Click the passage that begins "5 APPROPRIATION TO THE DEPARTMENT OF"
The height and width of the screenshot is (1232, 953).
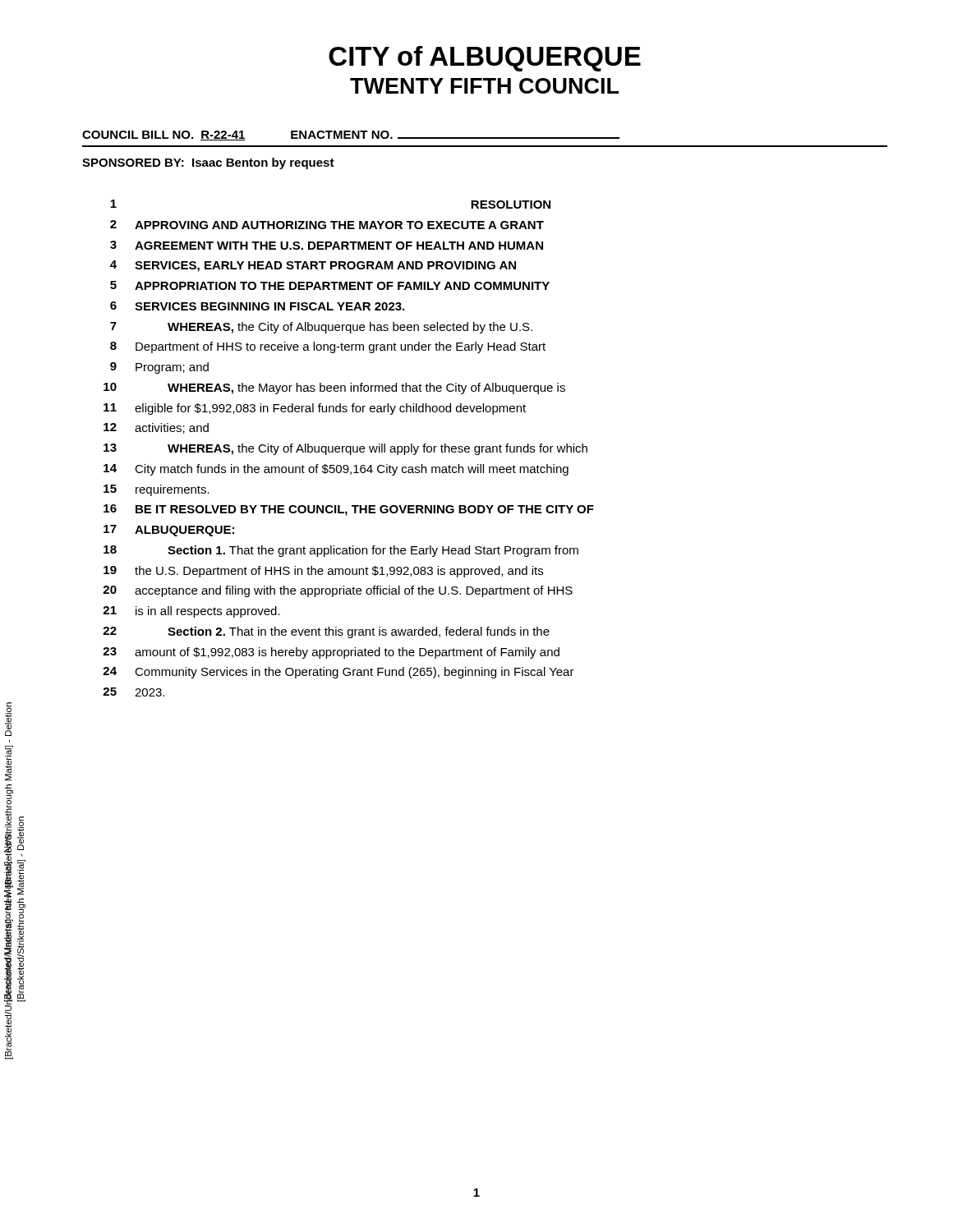pos(485,286)
